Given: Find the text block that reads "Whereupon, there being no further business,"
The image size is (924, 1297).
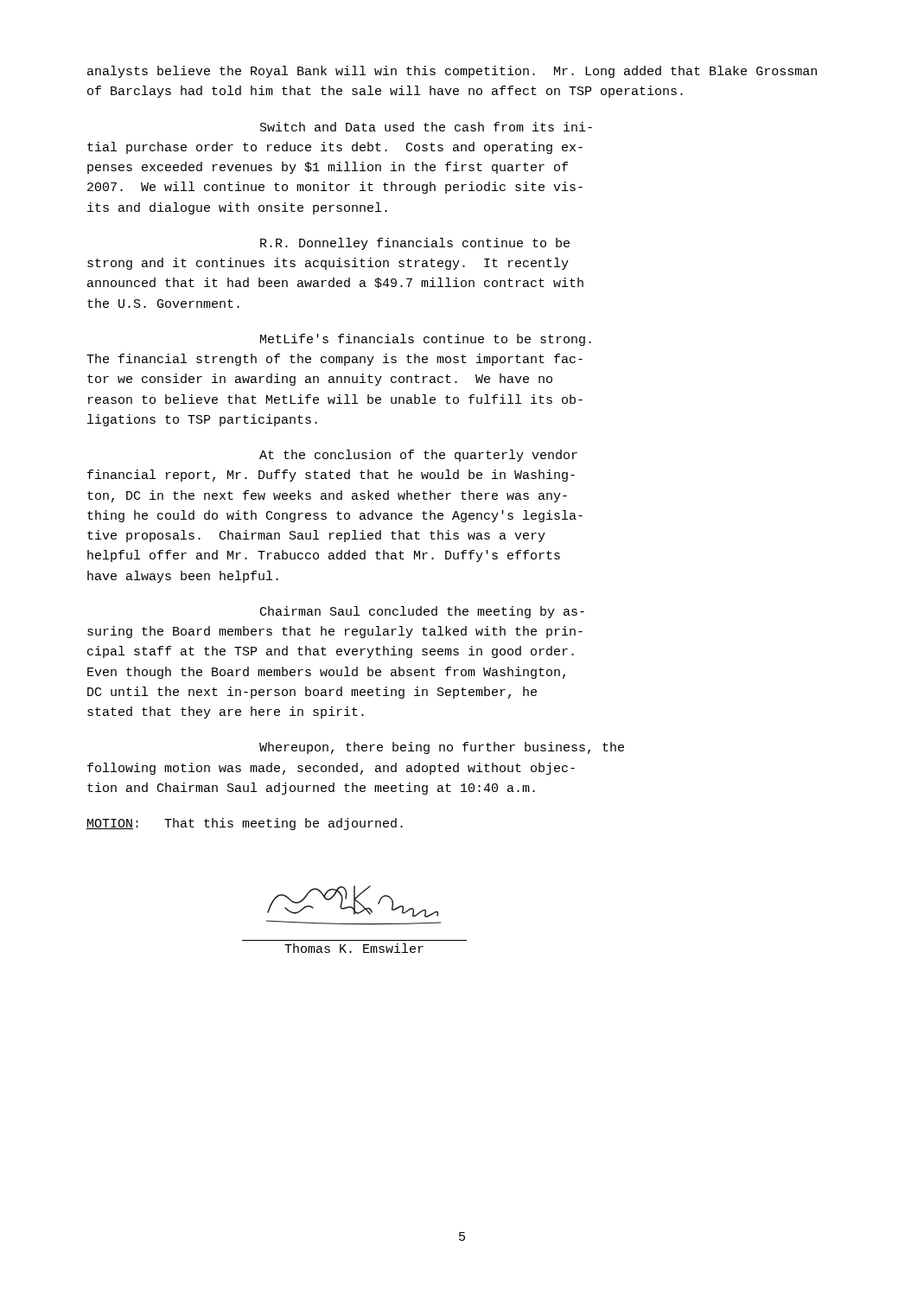Looking at the screenshot, I should point(356,769).
